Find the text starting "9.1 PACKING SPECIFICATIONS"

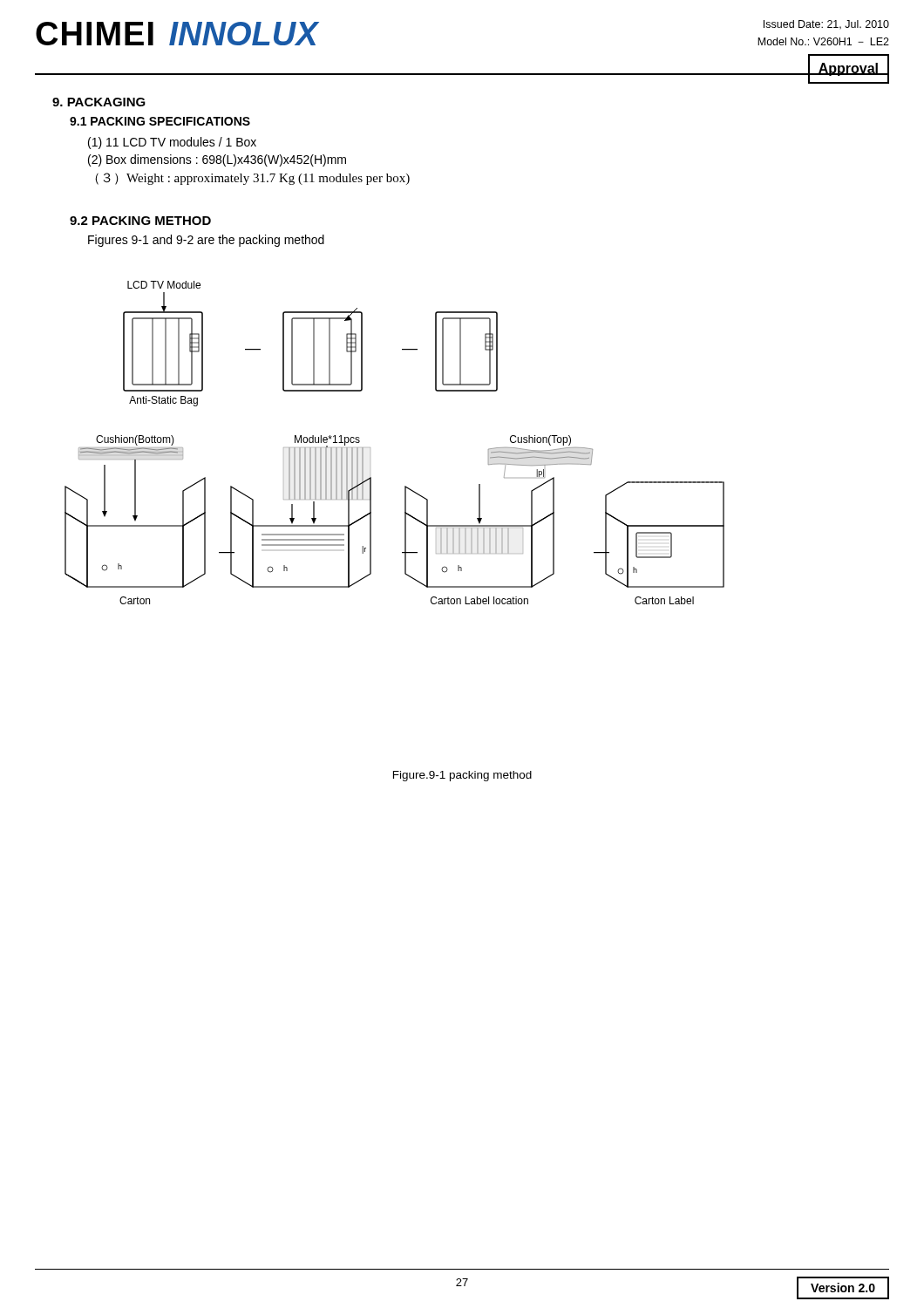[x=160, y=121]
